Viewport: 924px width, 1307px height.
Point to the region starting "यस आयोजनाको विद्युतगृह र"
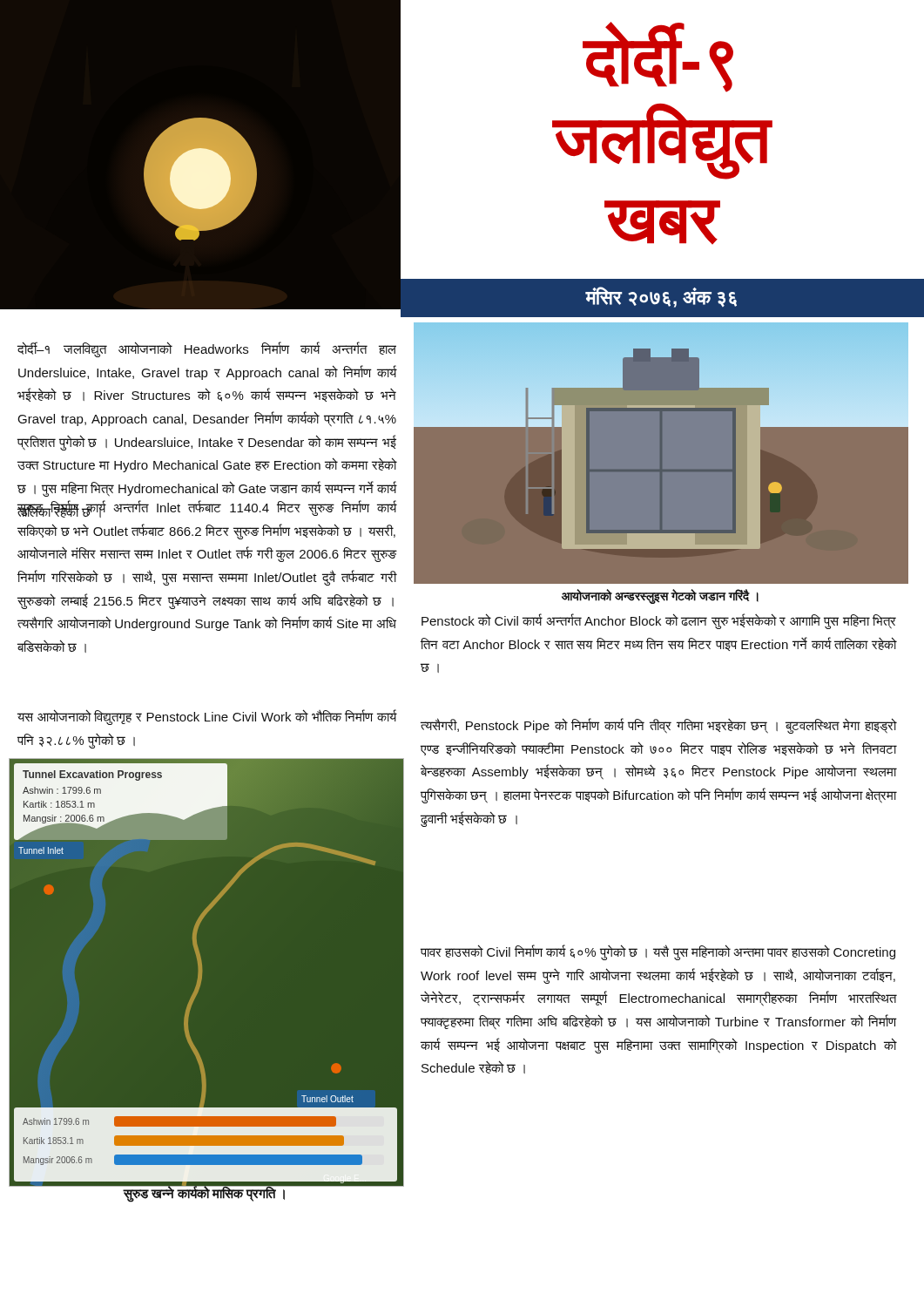(207, 729)
